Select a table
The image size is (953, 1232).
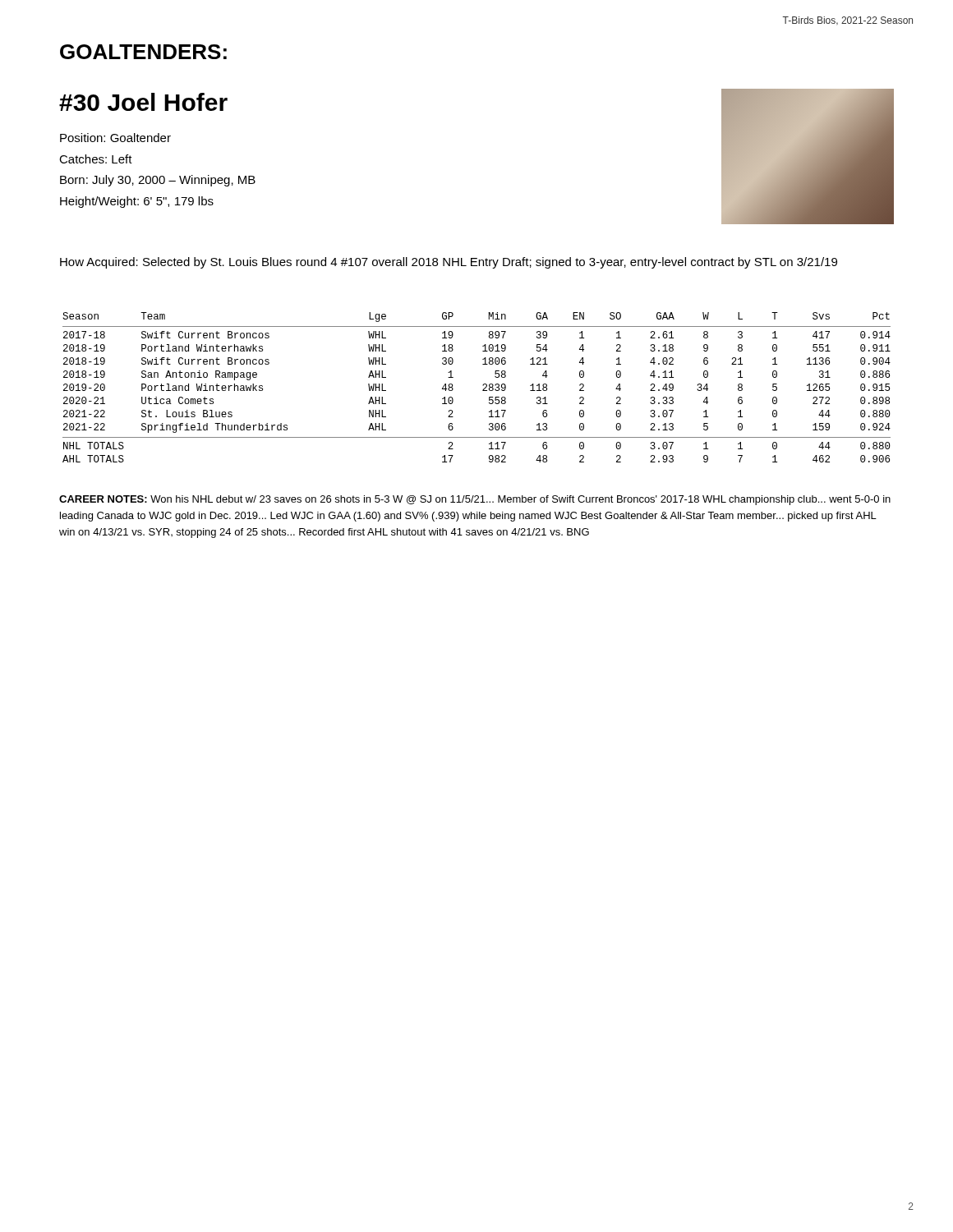coord(476,389)
